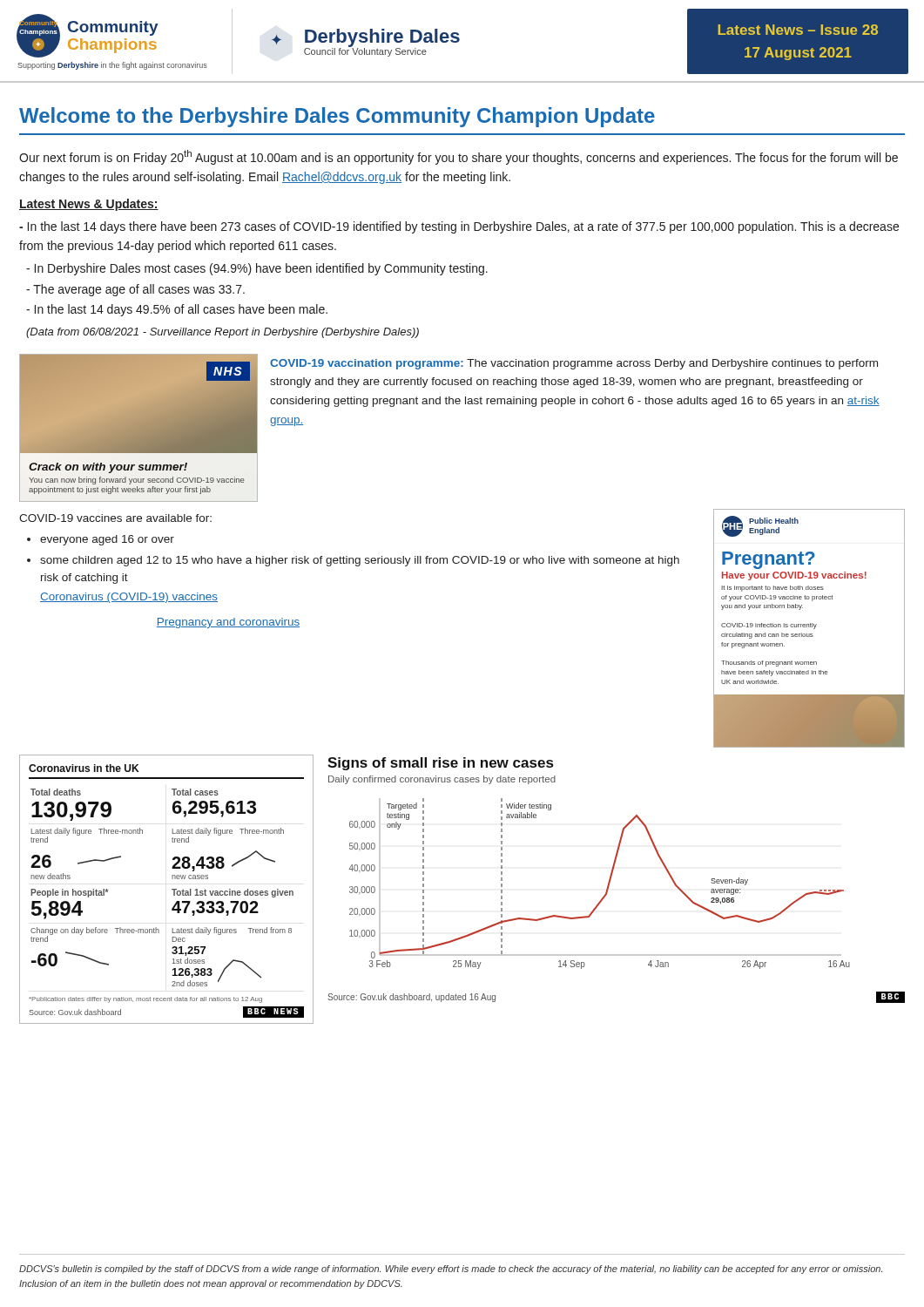924x1307 pixels.
Task: Find the line chart
Action: point(616,878)
